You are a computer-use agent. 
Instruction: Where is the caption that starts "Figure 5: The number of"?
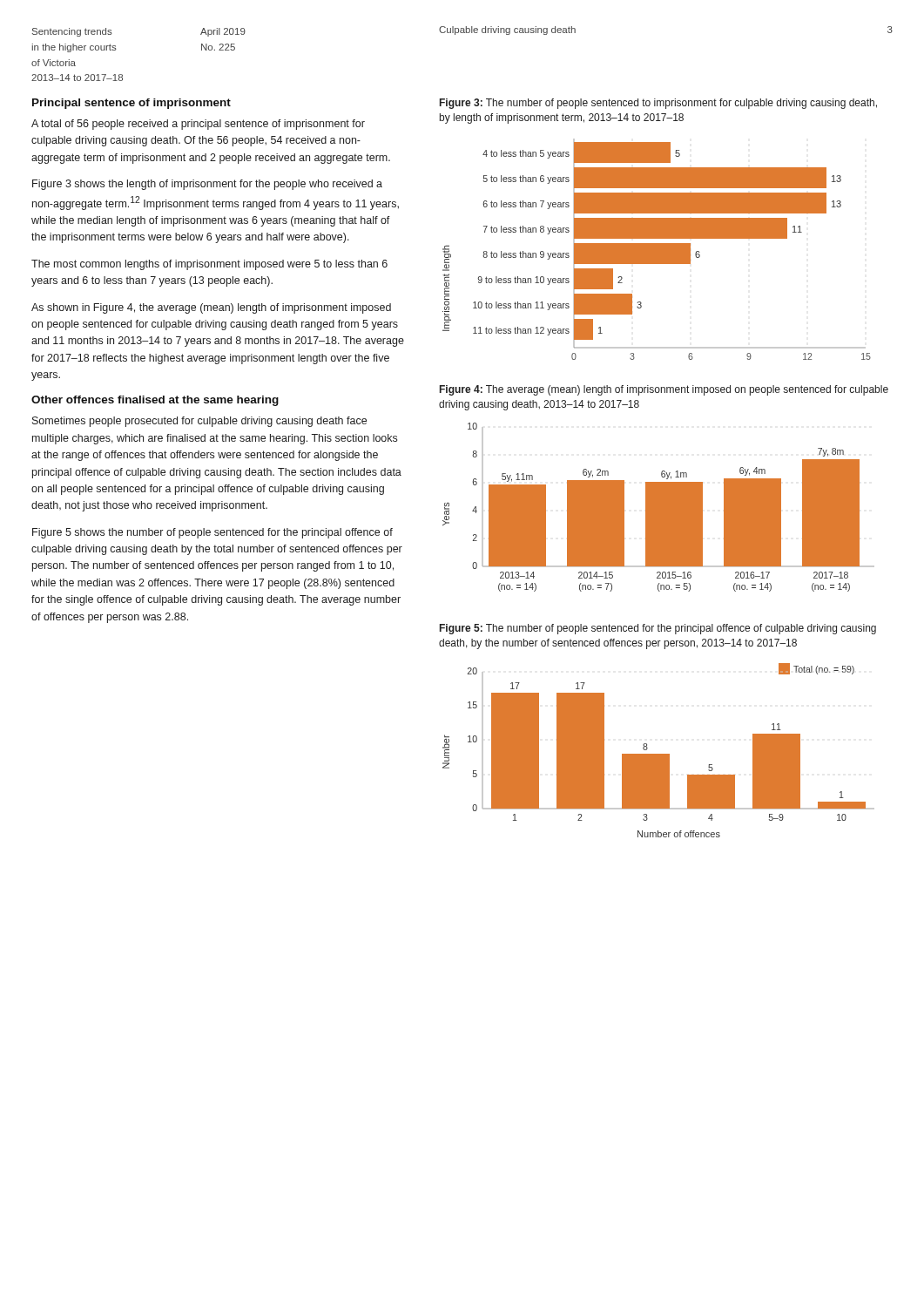658,635
